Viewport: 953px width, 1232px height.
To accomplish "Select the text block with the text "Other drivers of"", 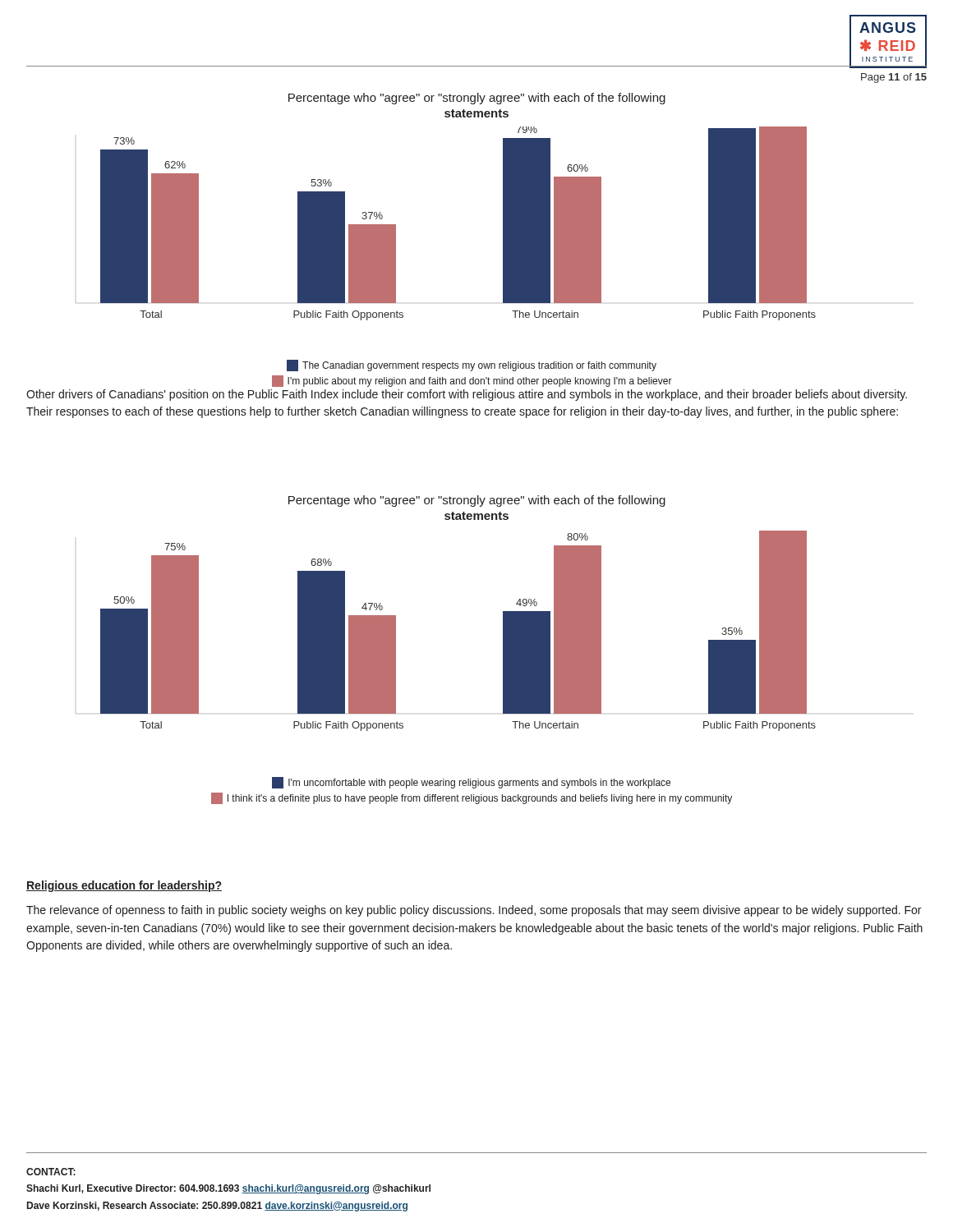I will point(467,403).
